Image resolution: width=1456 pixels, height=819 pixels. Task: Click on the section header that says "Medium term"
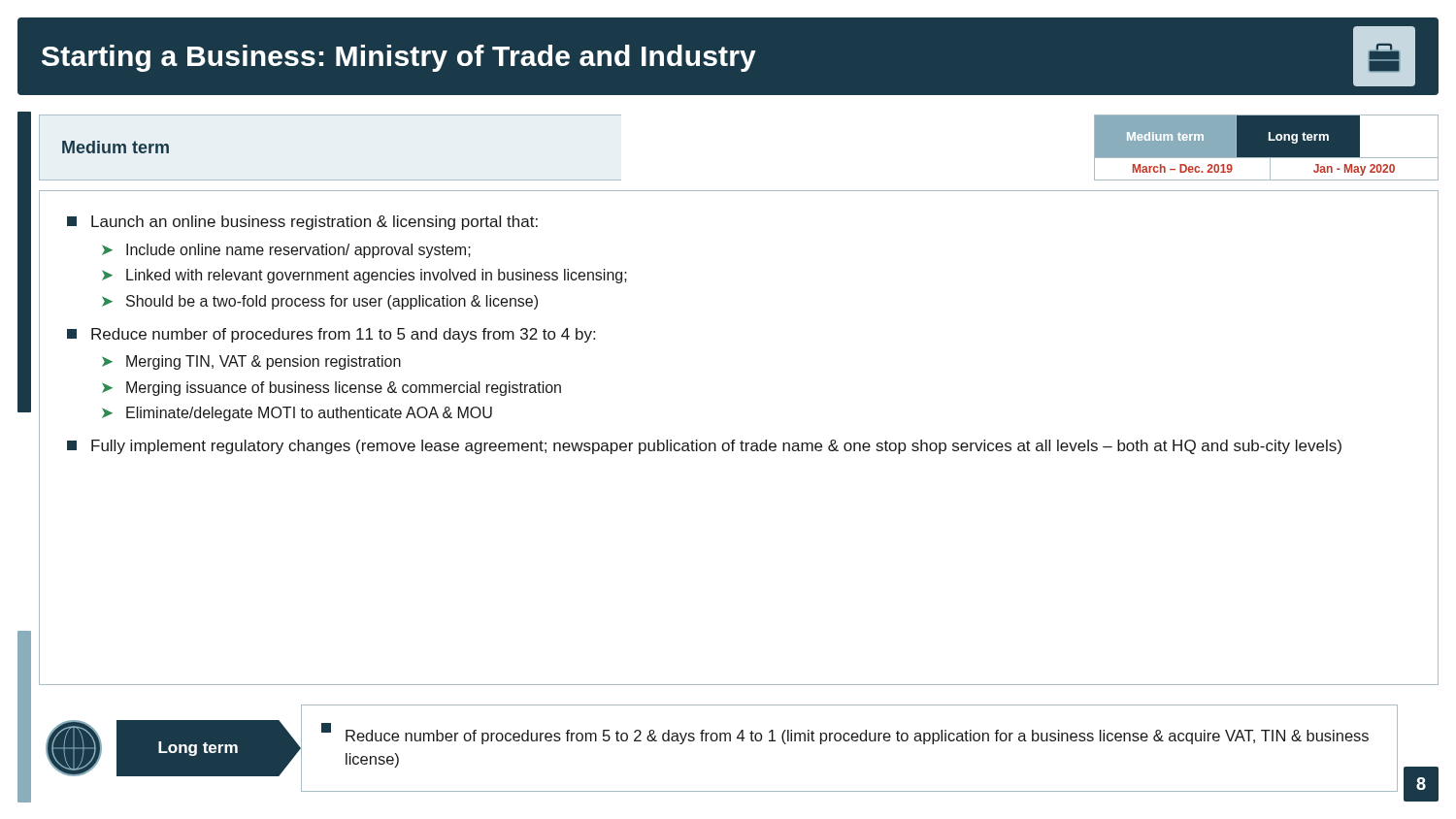coord(116,148)
